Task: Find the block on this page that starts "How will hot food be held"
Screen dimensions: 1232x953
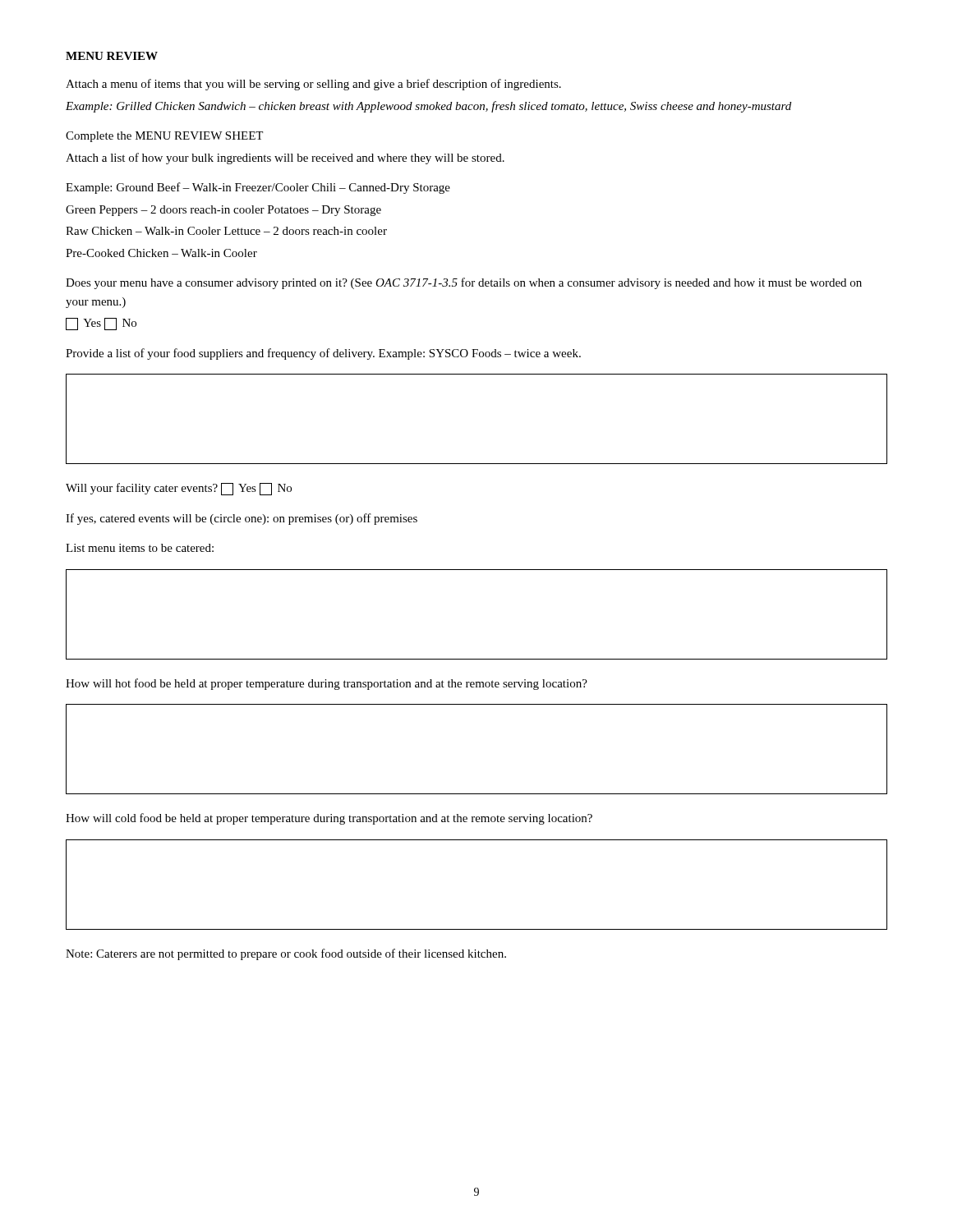Action: pyautogui.click(x=476, y=683)
